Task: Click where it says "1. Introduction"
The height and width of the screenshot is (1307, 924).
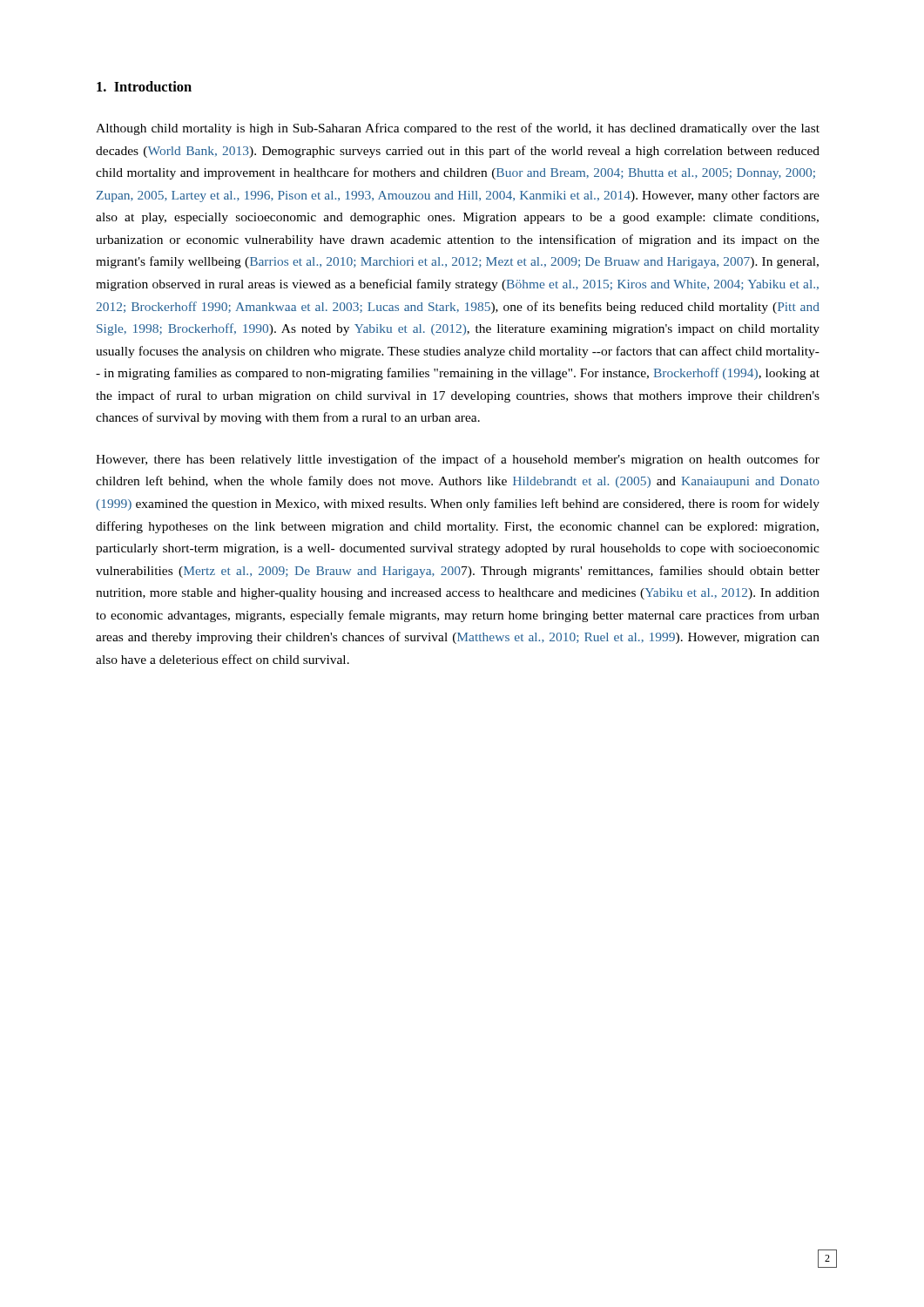Action: [144, 87]
